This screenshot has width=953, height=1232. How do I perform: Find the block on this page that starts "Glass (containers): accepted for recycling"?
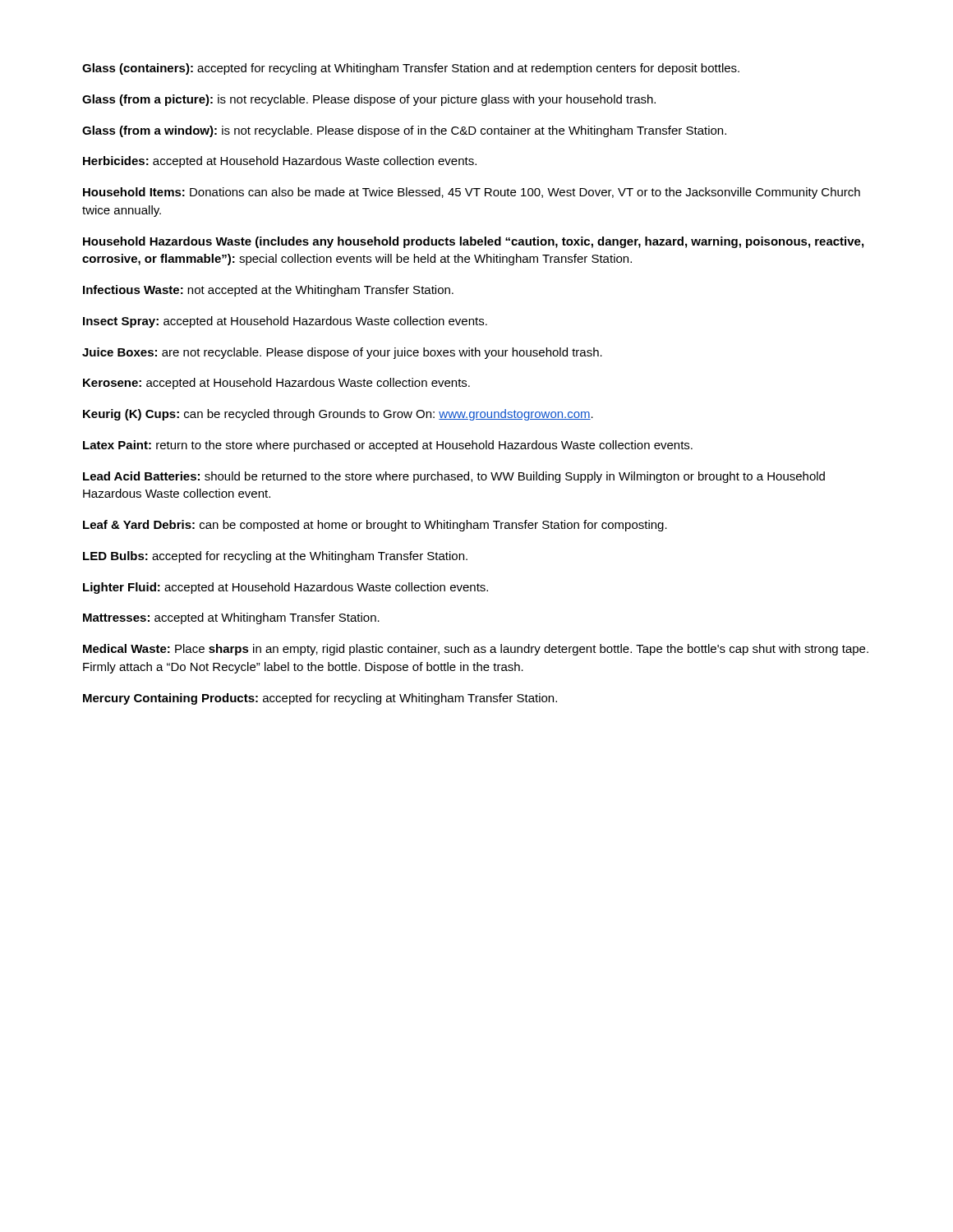click(411, 68)
